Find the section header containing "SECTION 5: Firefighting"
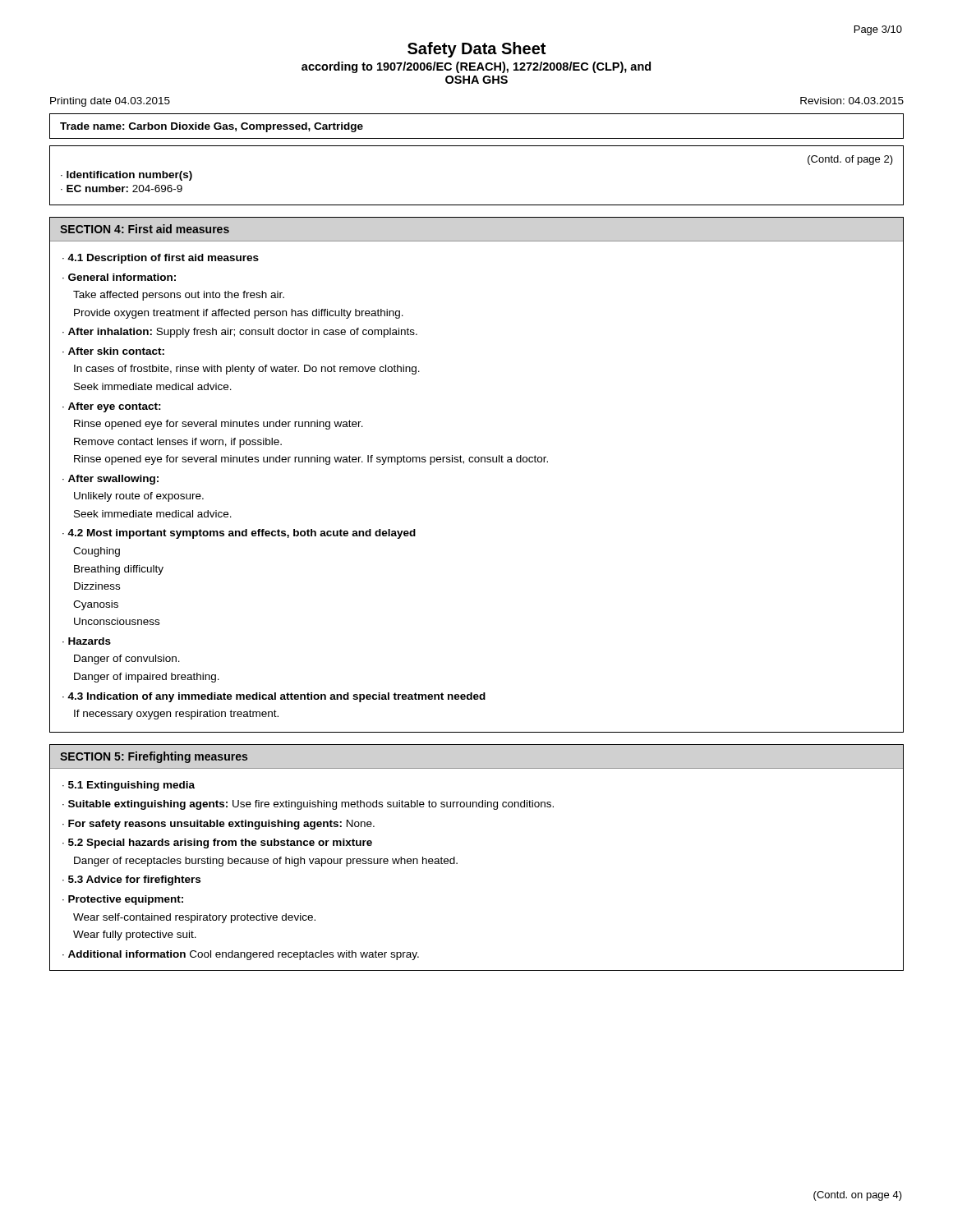The width and height of the screenshot is (953, 1232). (154, 756)
